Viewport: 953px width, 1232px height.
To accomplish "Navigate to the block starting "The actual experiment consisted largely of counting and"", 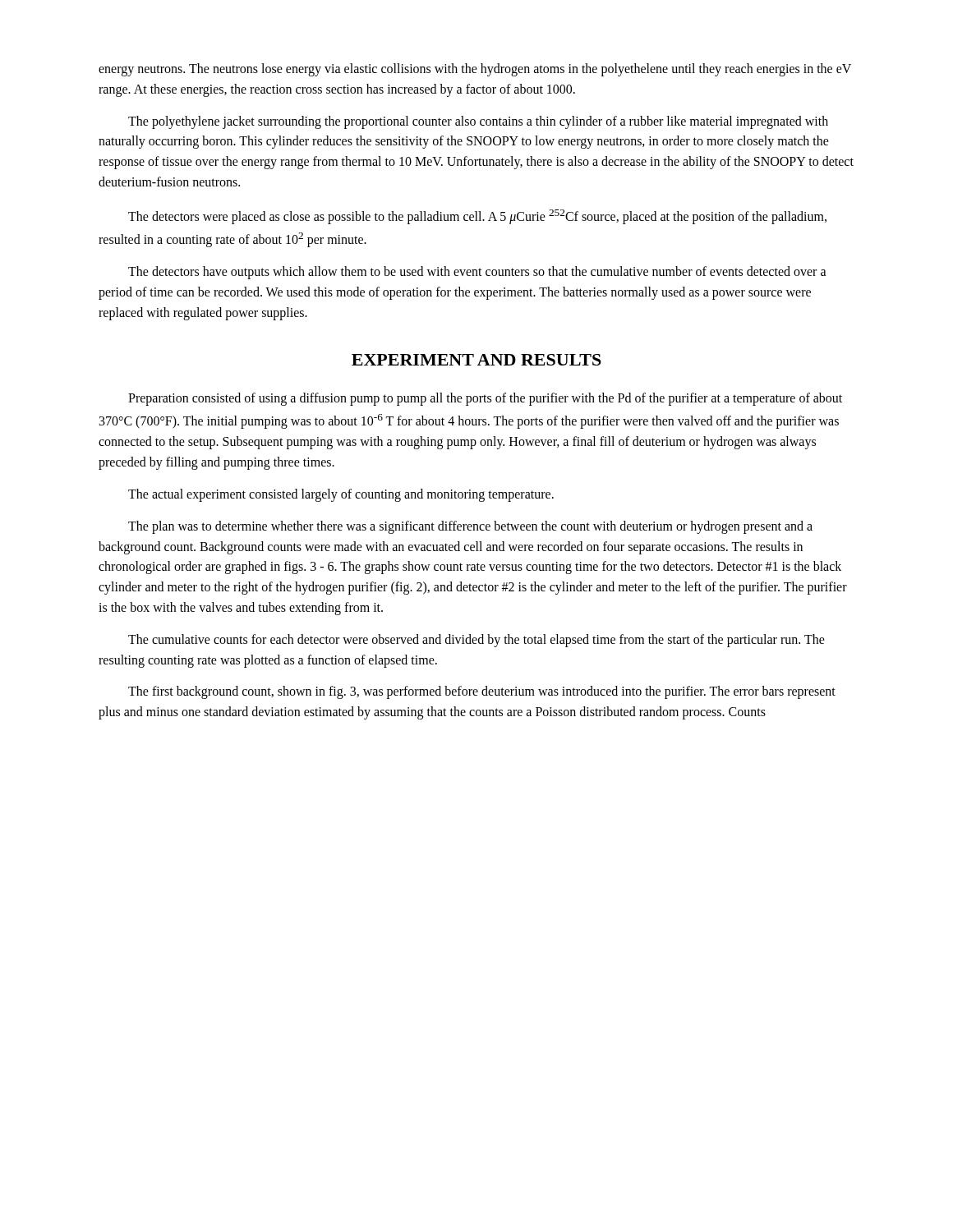I will click(341, 494).
